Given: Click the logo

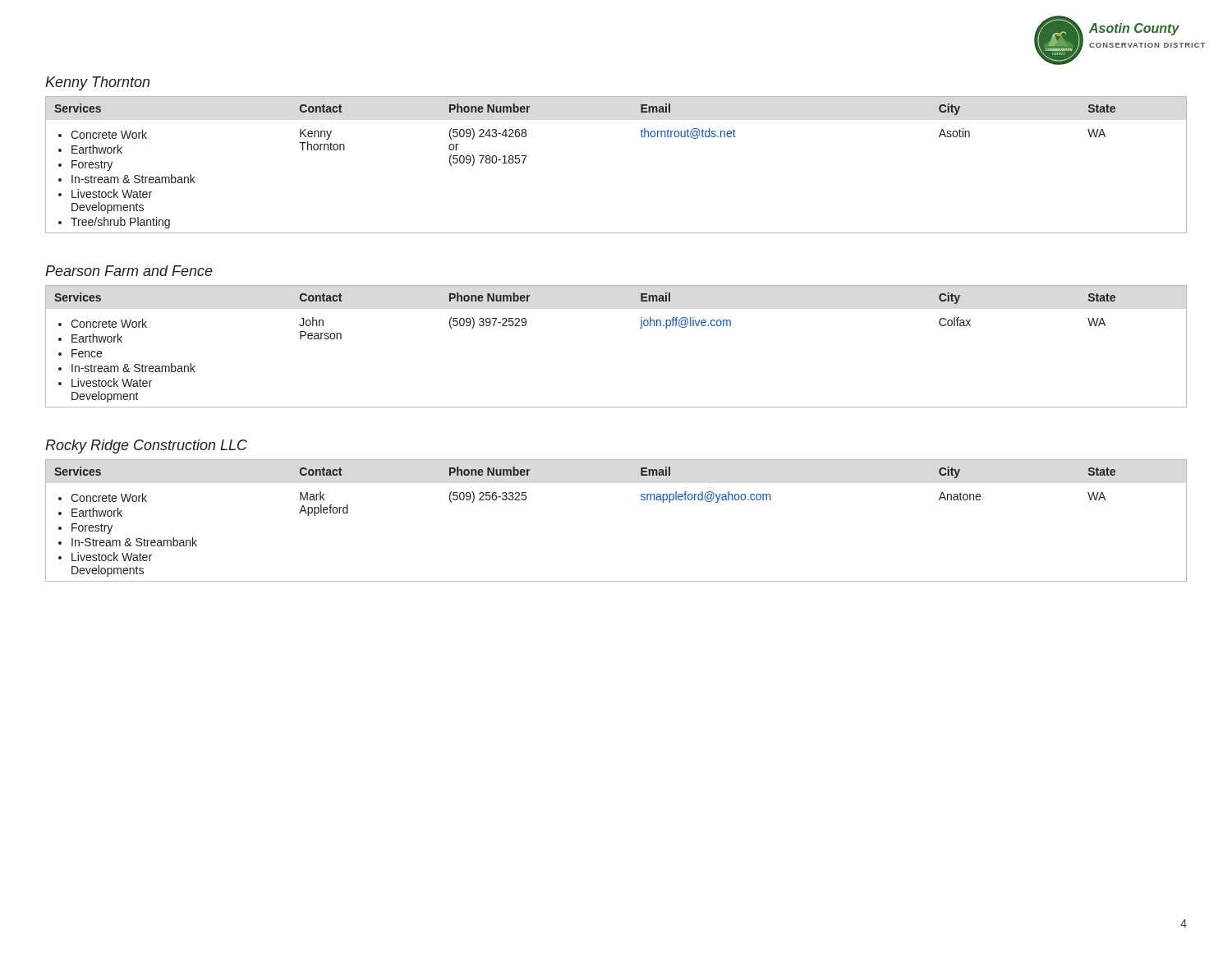Looking at the screenshot, I should coord(1115,40).
